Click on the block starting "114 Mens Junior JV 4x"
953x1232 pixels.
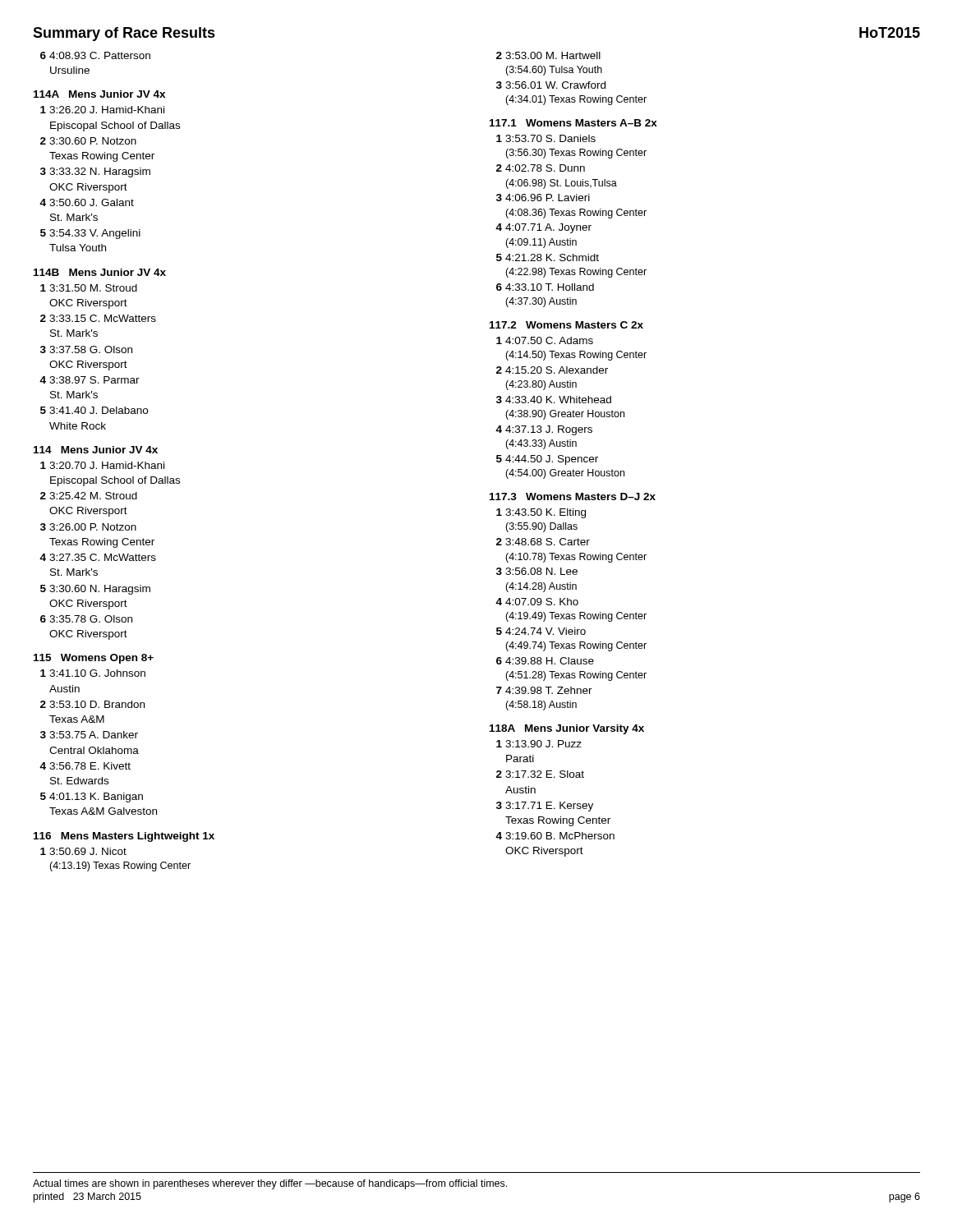coord(95,450)
